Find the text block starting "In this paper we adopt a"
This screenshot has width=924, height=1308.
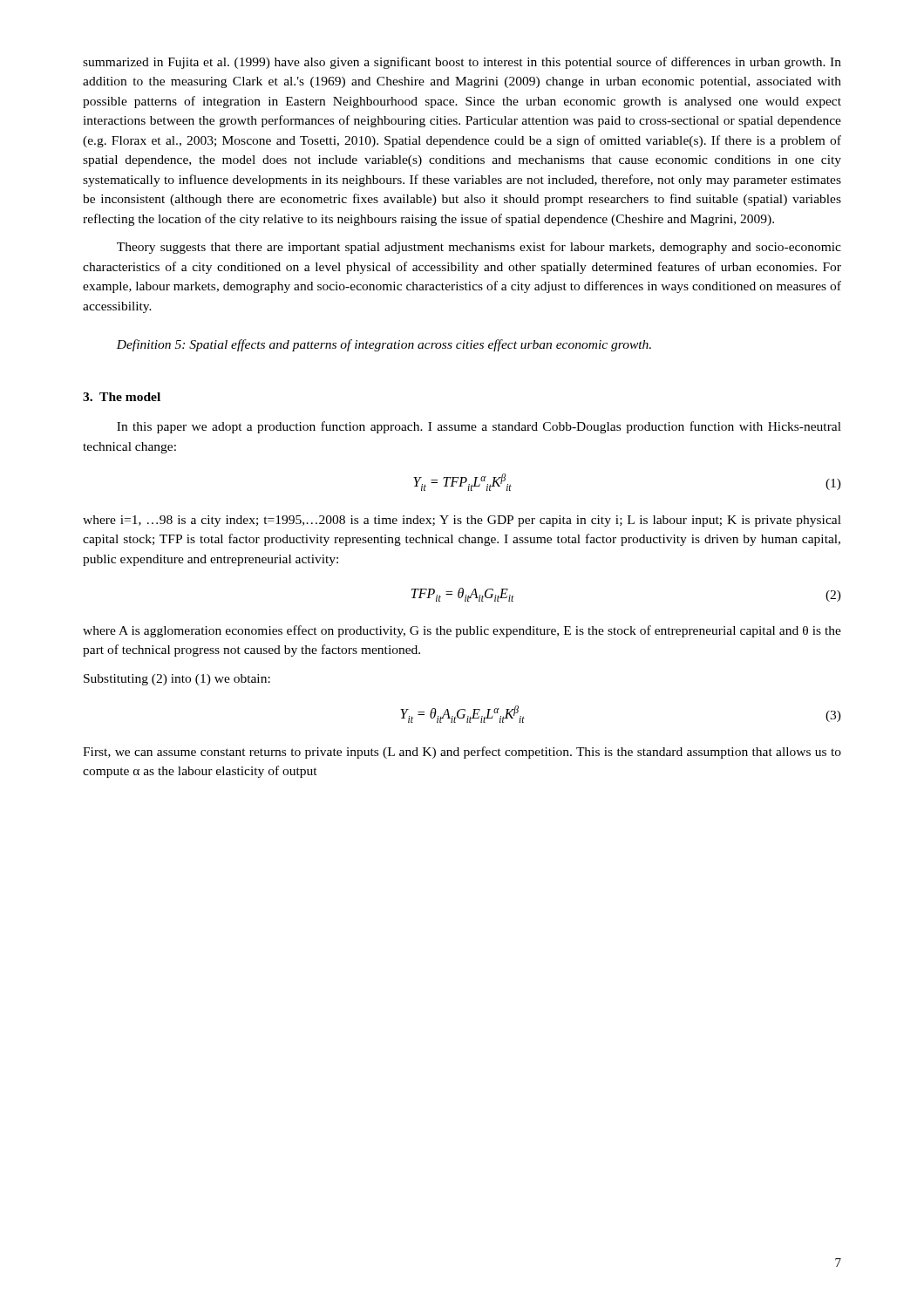462,437
